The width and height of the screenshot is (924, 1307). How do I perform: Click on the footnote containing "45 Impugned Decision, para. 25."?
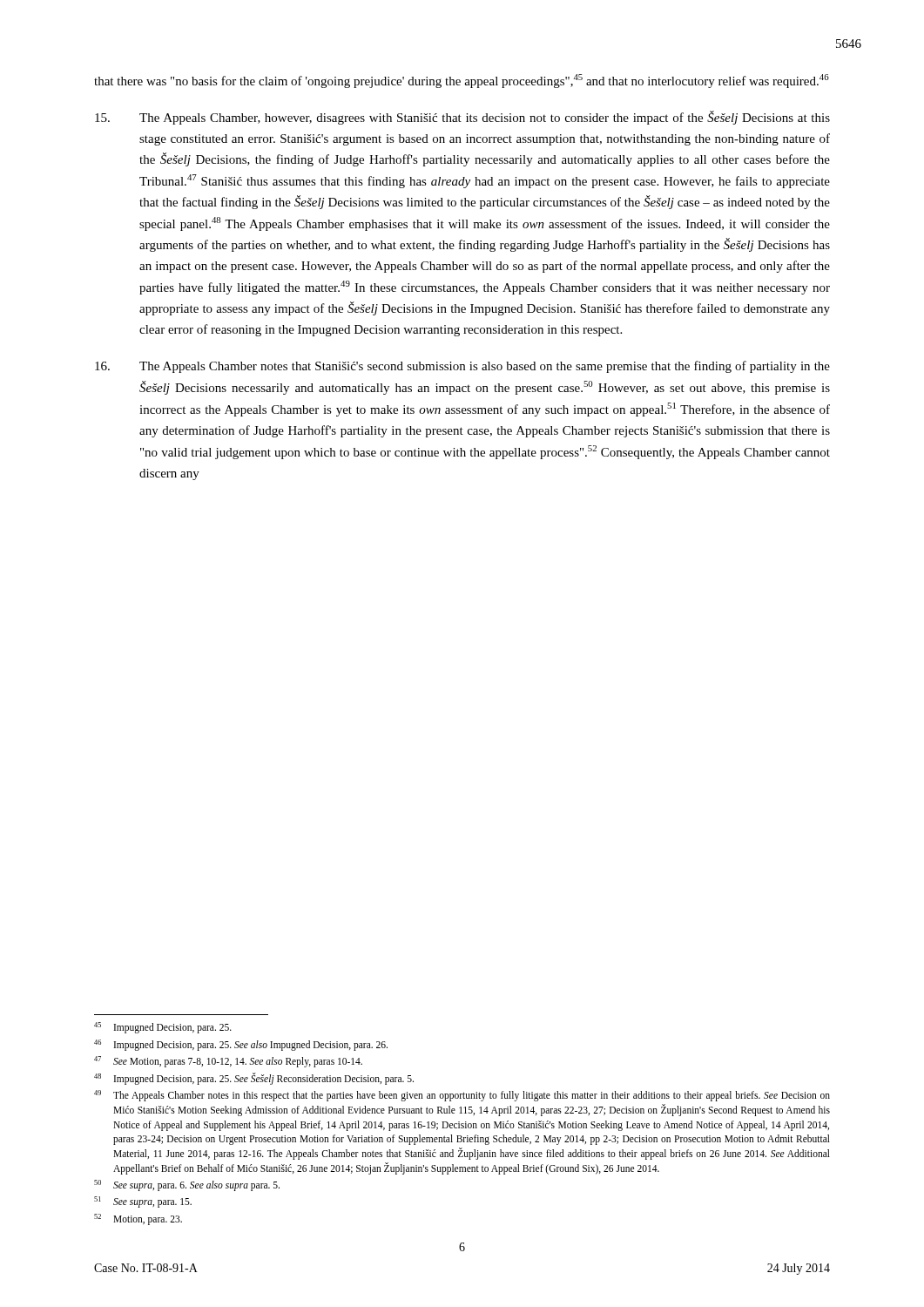pos(163,1028)
